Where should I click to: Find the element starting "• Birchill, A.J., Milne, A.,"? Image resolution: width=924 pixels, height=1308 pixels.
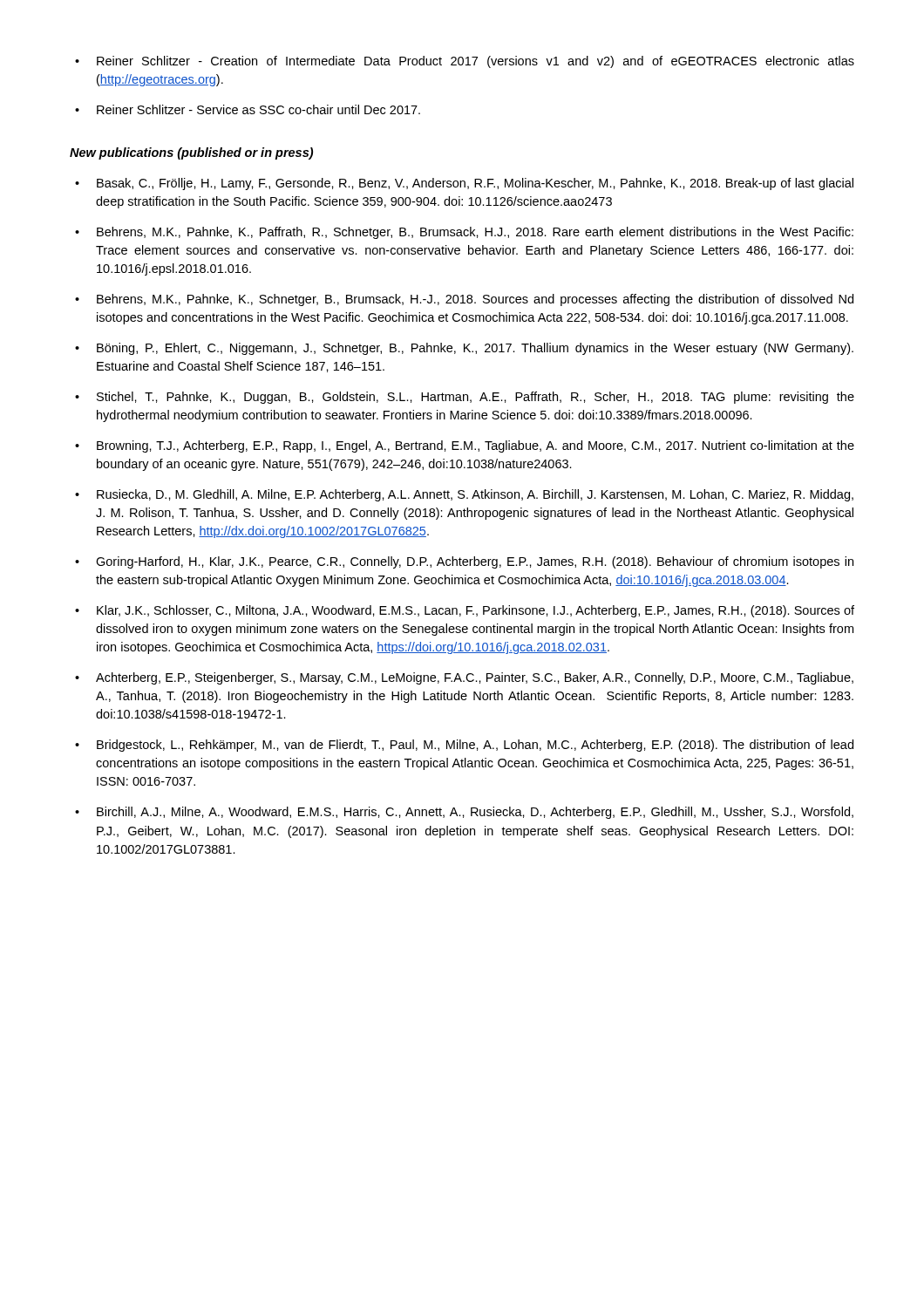[465, 830]
